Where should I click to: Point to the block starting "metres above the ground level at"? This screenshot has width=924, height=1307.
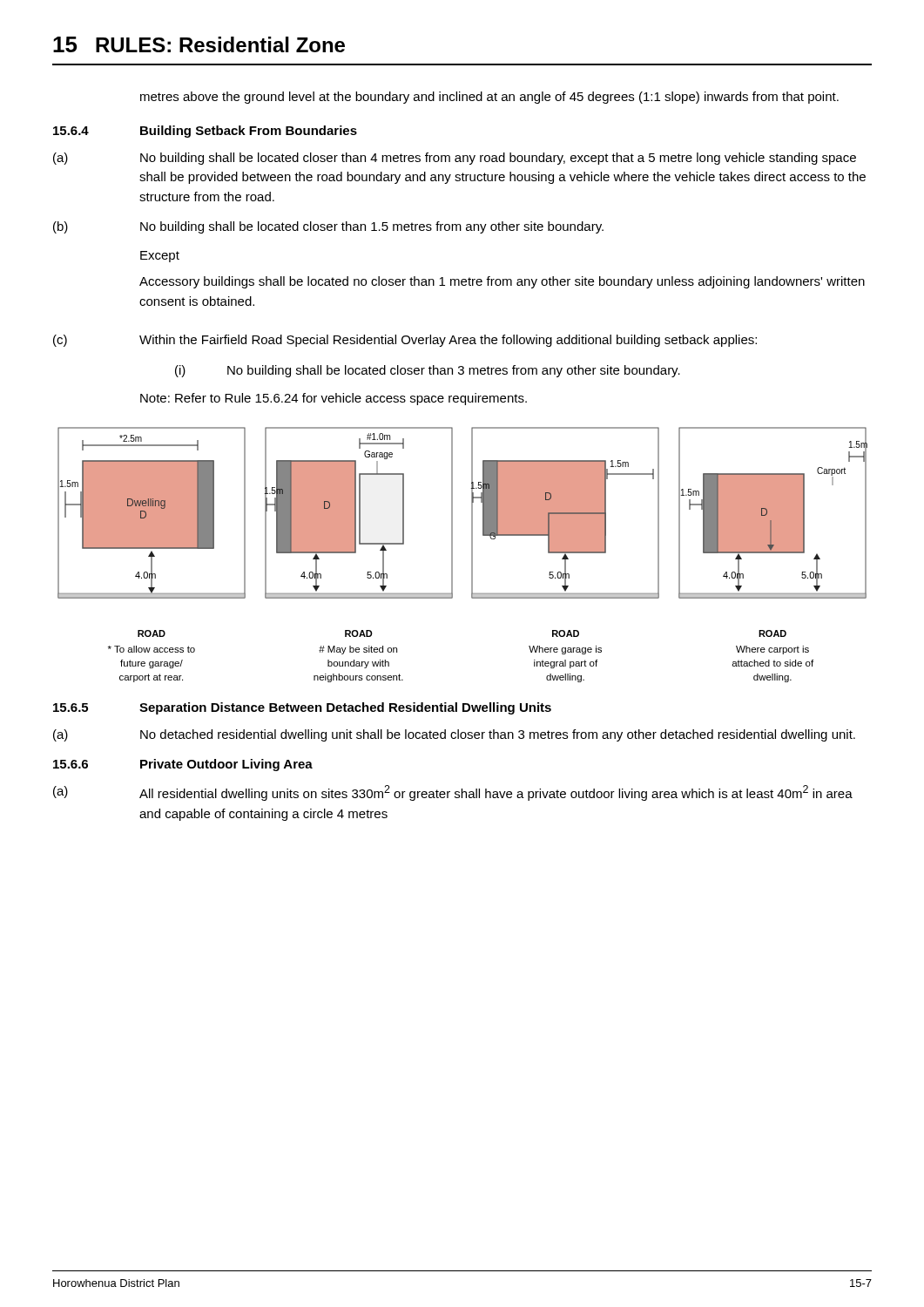(489, 96)
